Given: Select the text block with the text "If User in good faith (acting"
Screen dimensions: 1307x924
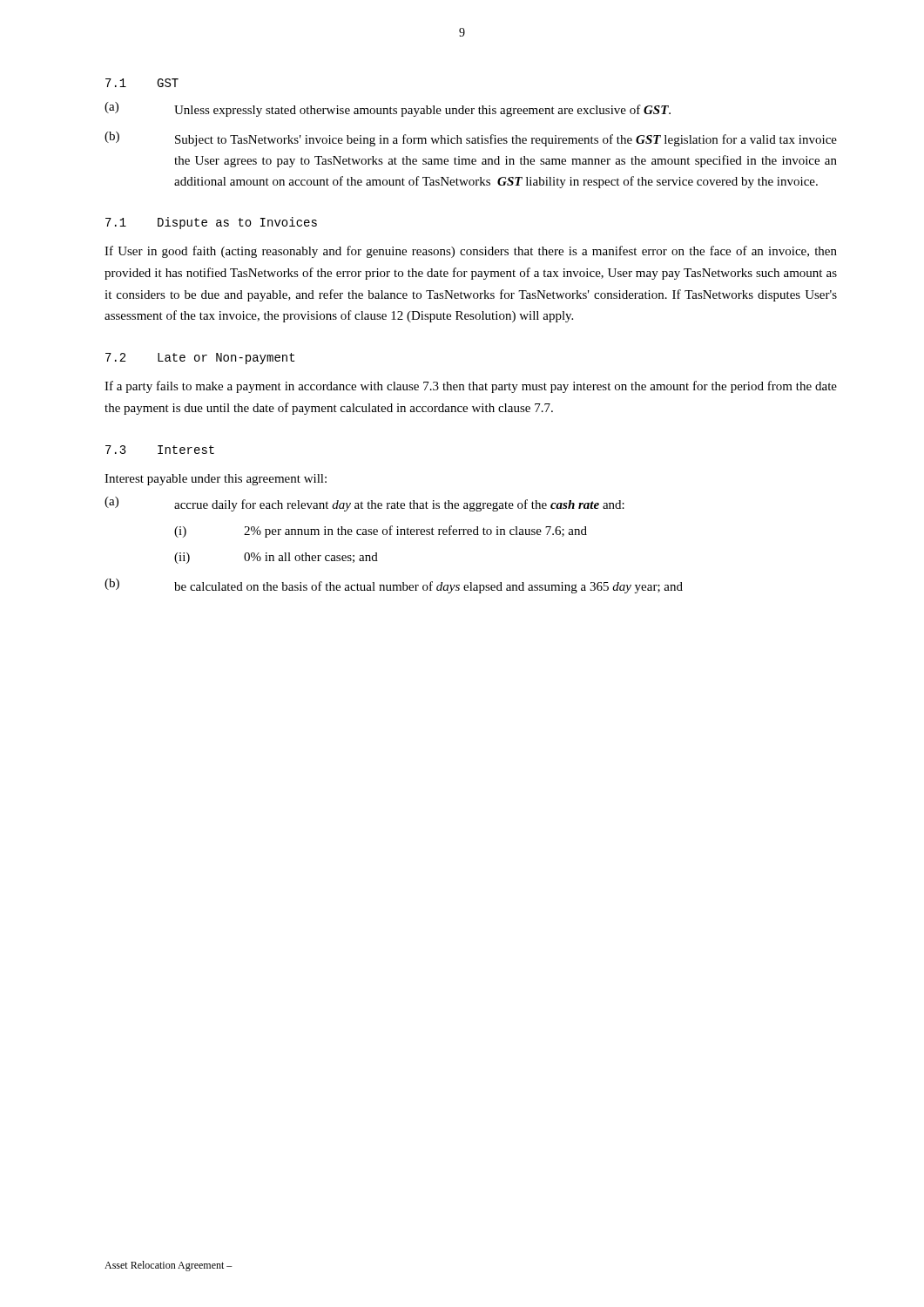Looking at the screenshot, I should coord(471,283).
